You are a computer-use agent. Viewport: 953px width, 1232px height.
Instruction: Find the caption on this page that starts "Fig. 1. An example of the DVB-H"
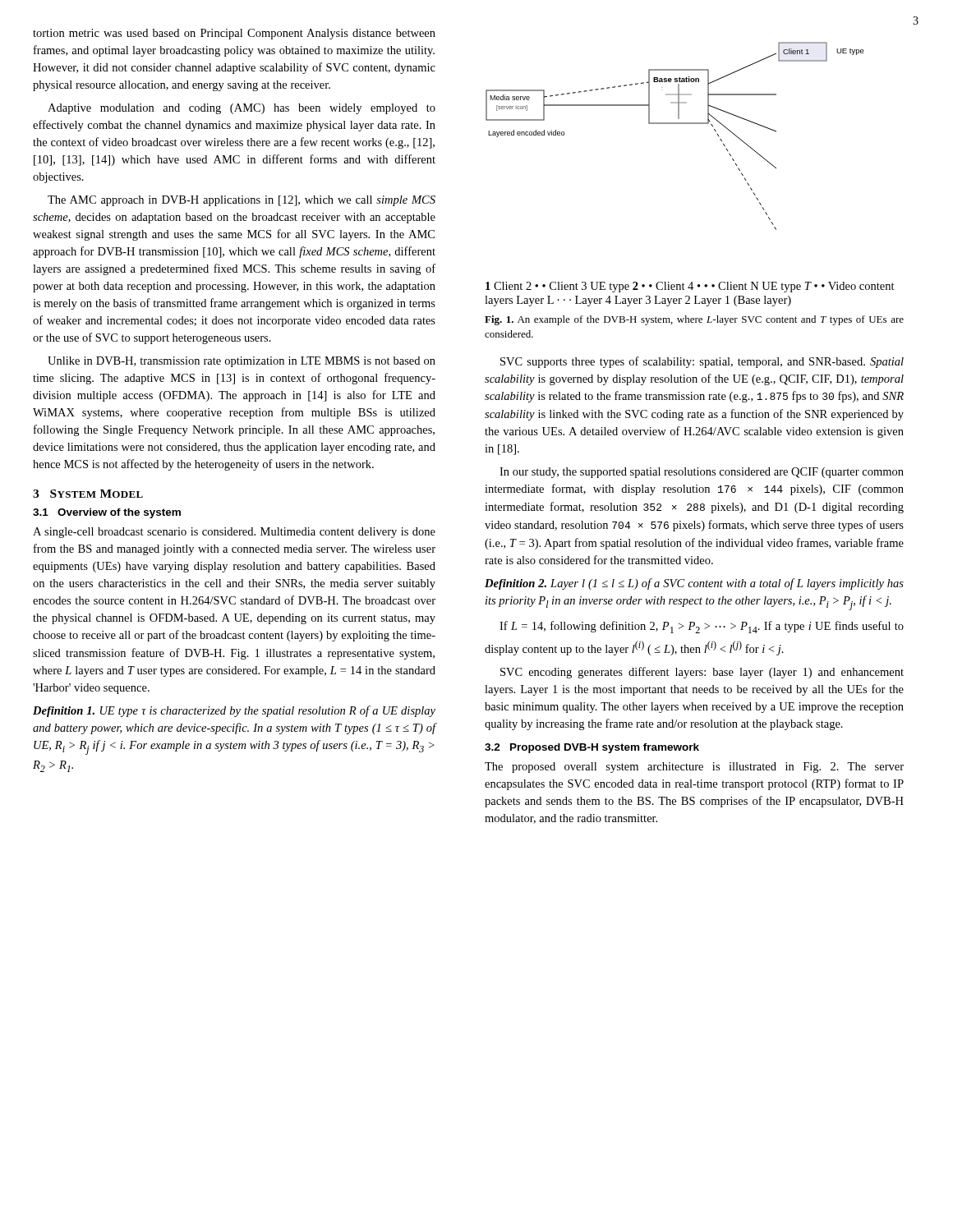coord(694,327)
